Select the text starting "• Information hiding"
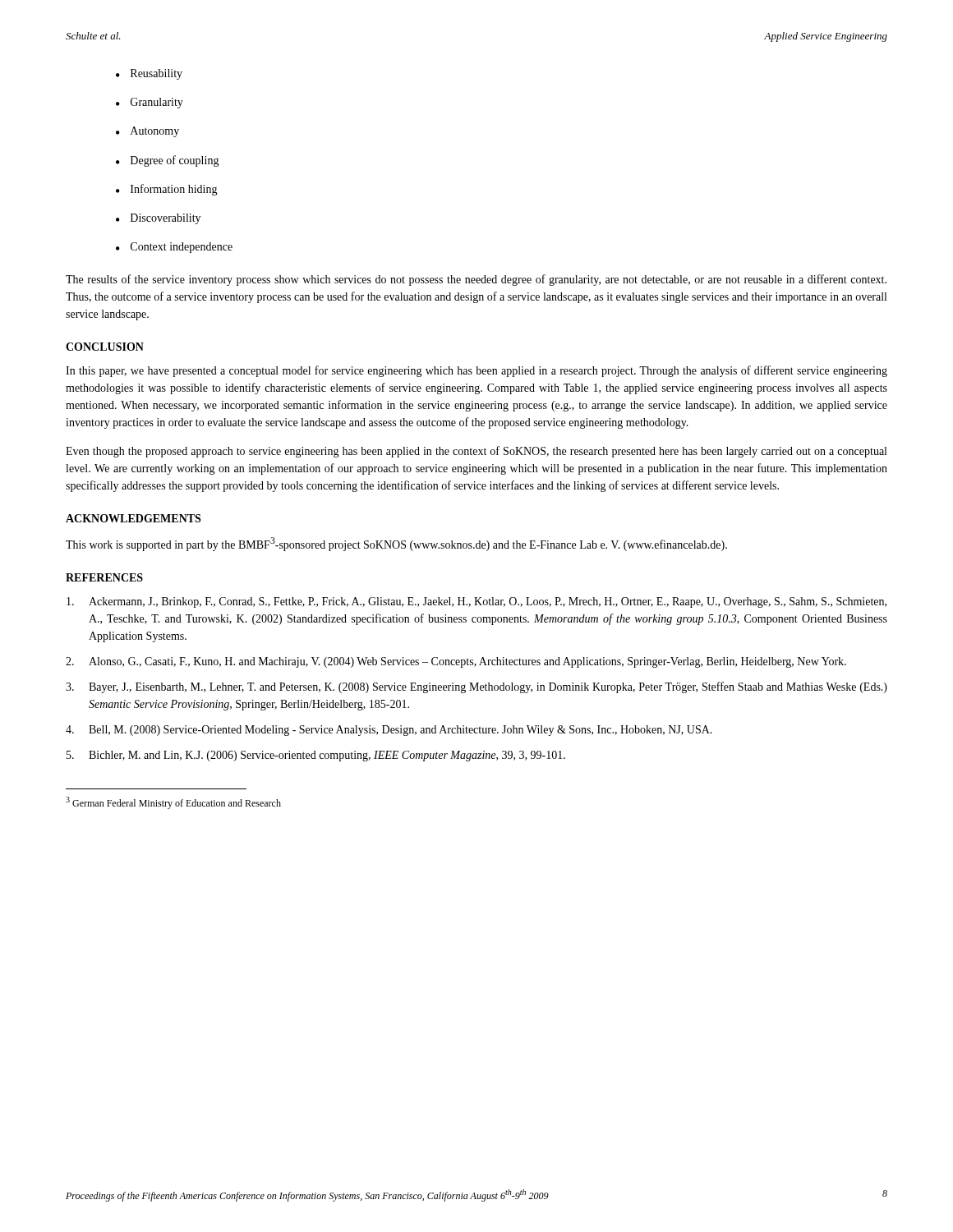 [166, 192]
